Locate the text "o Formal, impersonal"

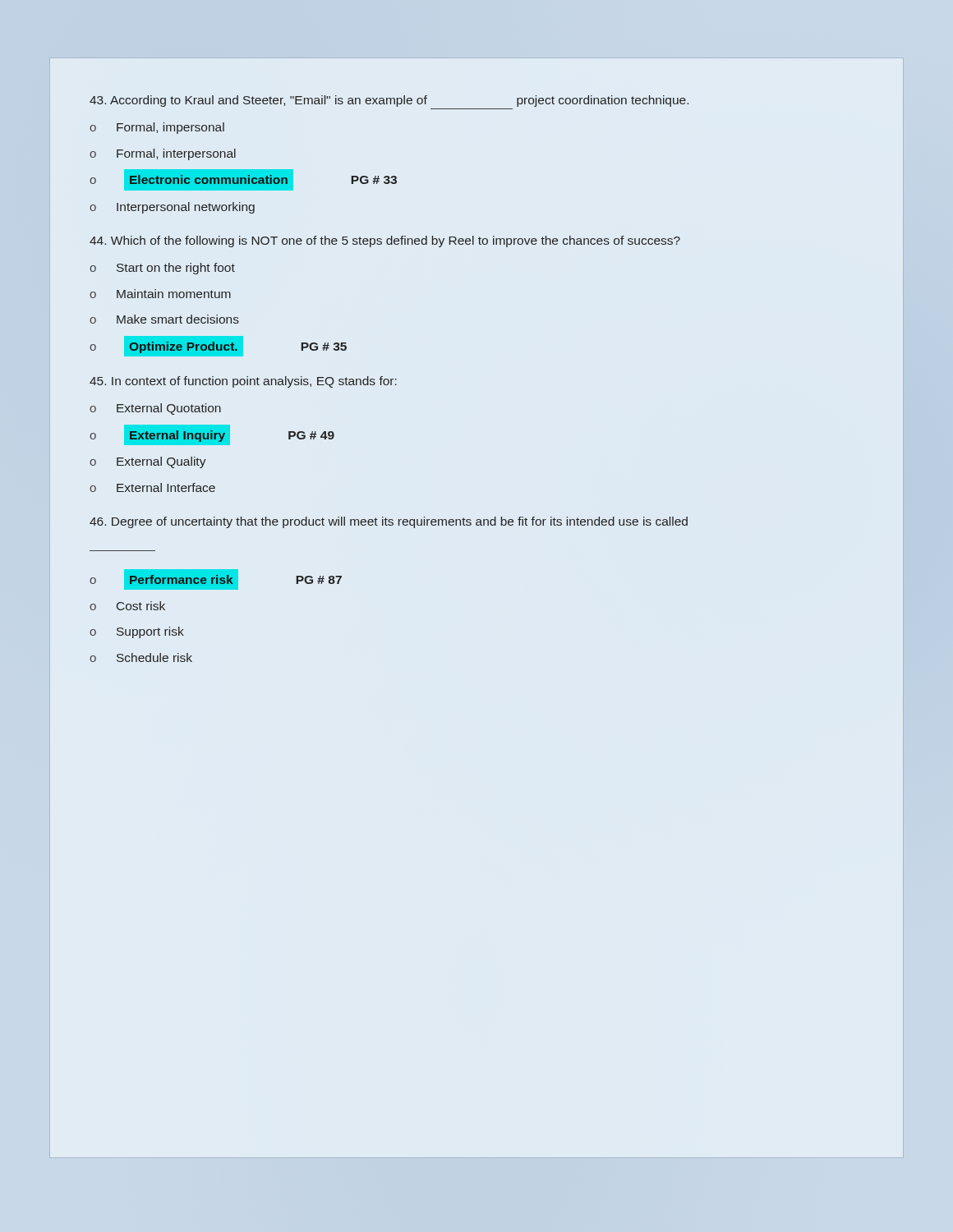[157, 128]
